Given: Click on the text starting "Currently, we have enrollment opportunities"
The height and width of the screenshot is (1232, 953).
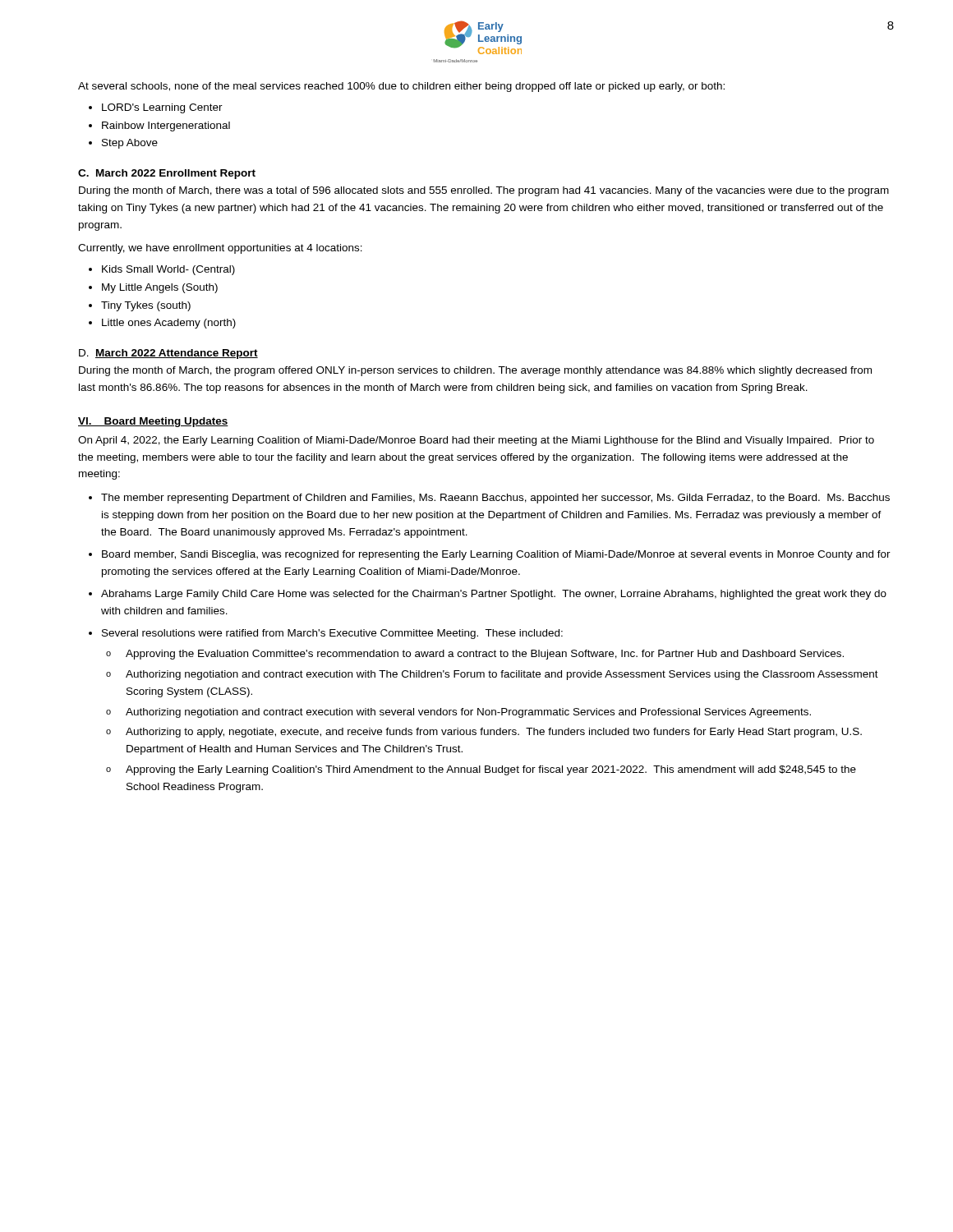Looking at the screenshot, I should (x=220, y=248).
